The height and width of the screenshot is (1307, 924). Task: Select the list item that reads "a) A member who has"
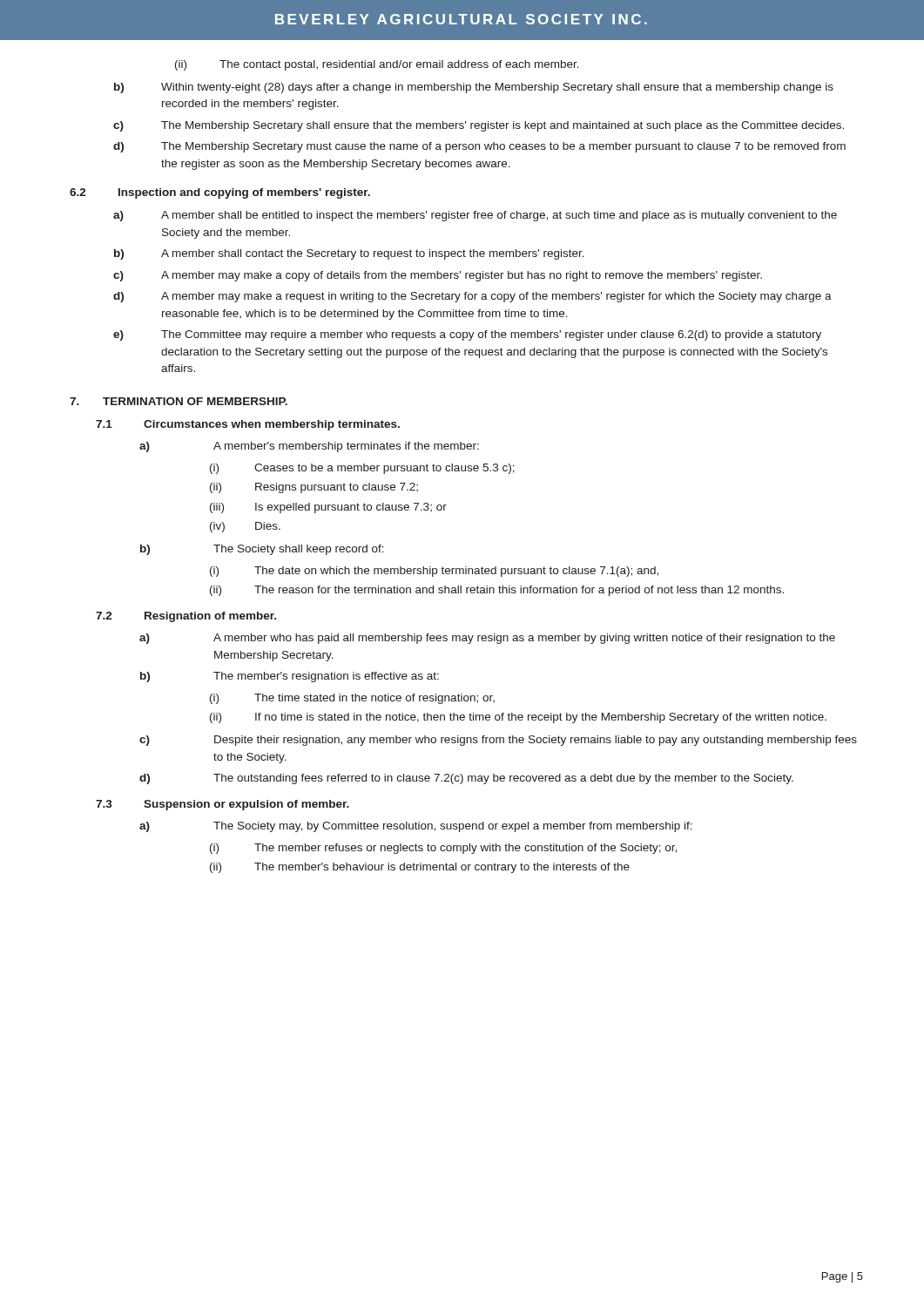[x=466, y=646]
